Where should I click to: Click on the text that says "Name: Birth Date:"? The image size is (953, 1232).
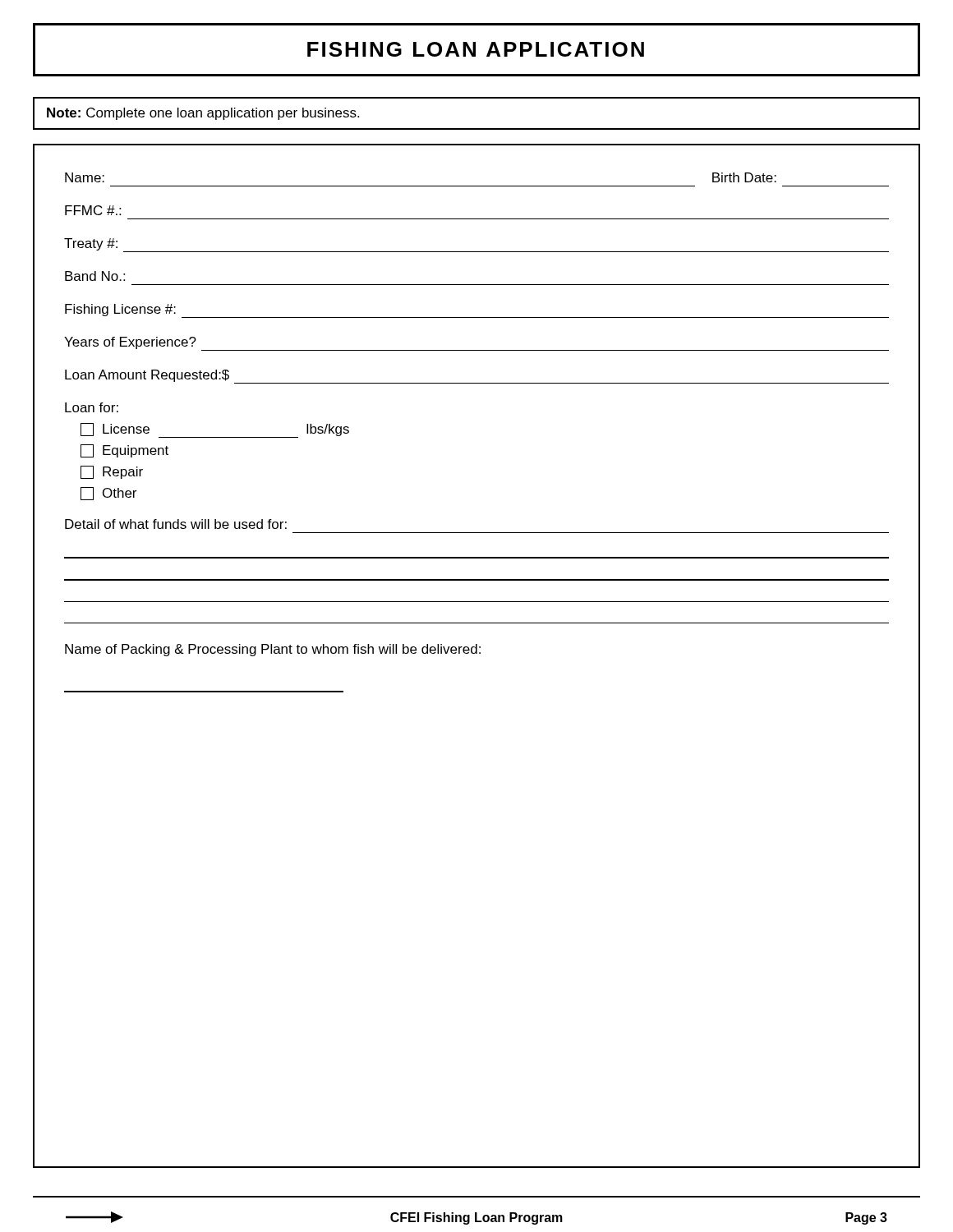pyautogui.click(x=476, y=178)
